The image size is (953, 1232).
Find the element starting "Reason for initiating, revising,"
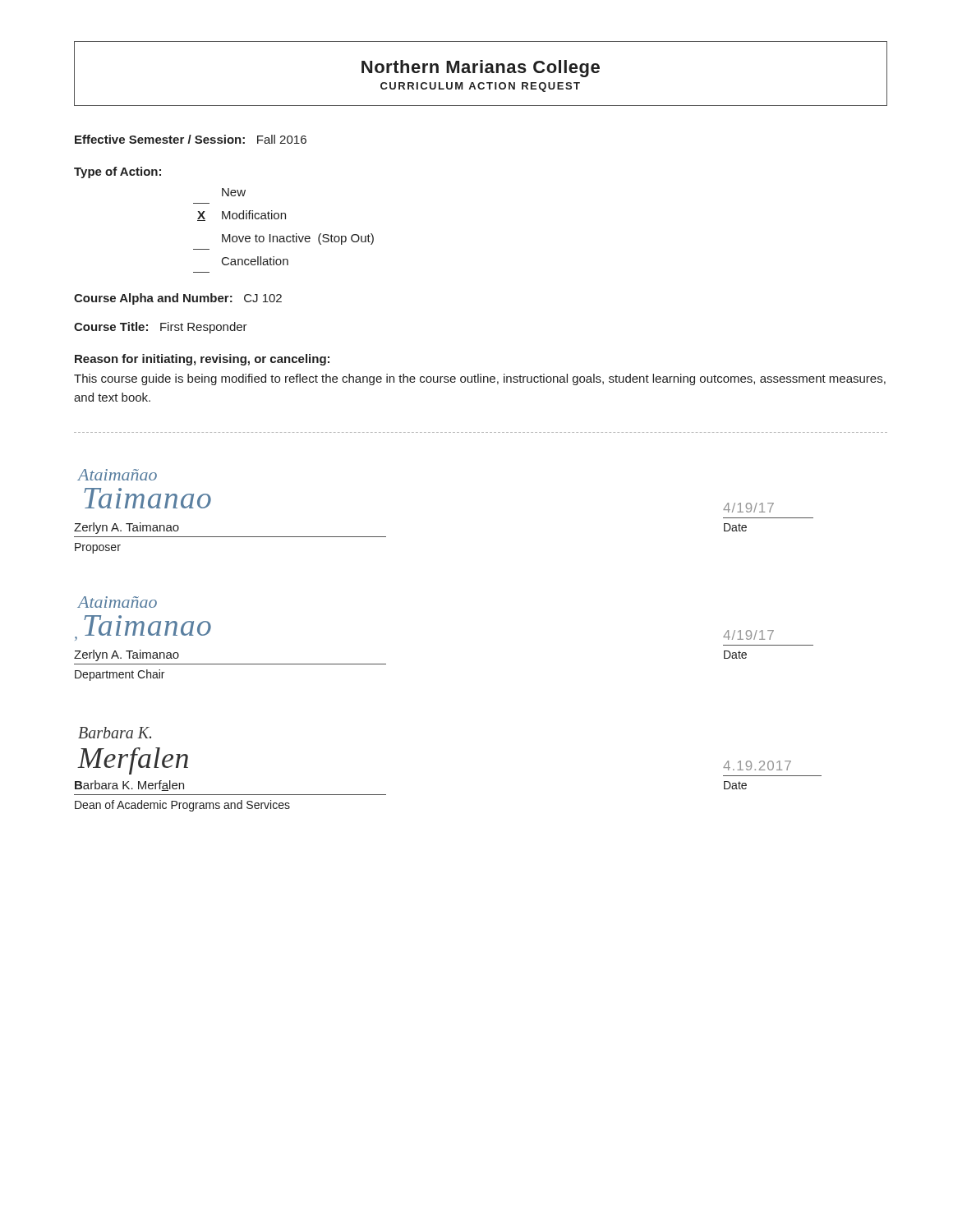pos(202,359)
